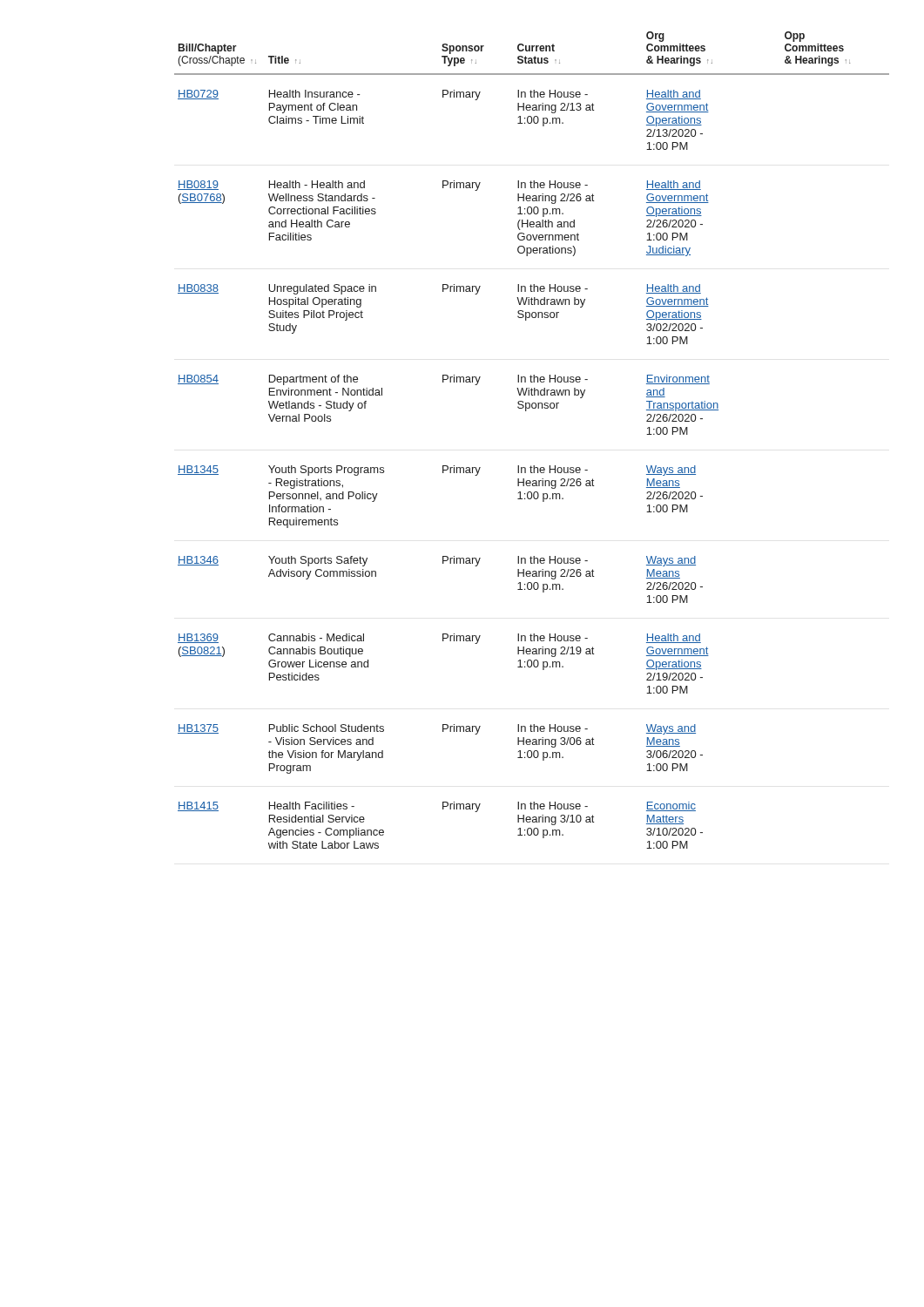The width and height of the screenshot is (924, 1307).
Task: Locate the table with the text "Health and Government Operations"
Action: (x=532, y=445)
